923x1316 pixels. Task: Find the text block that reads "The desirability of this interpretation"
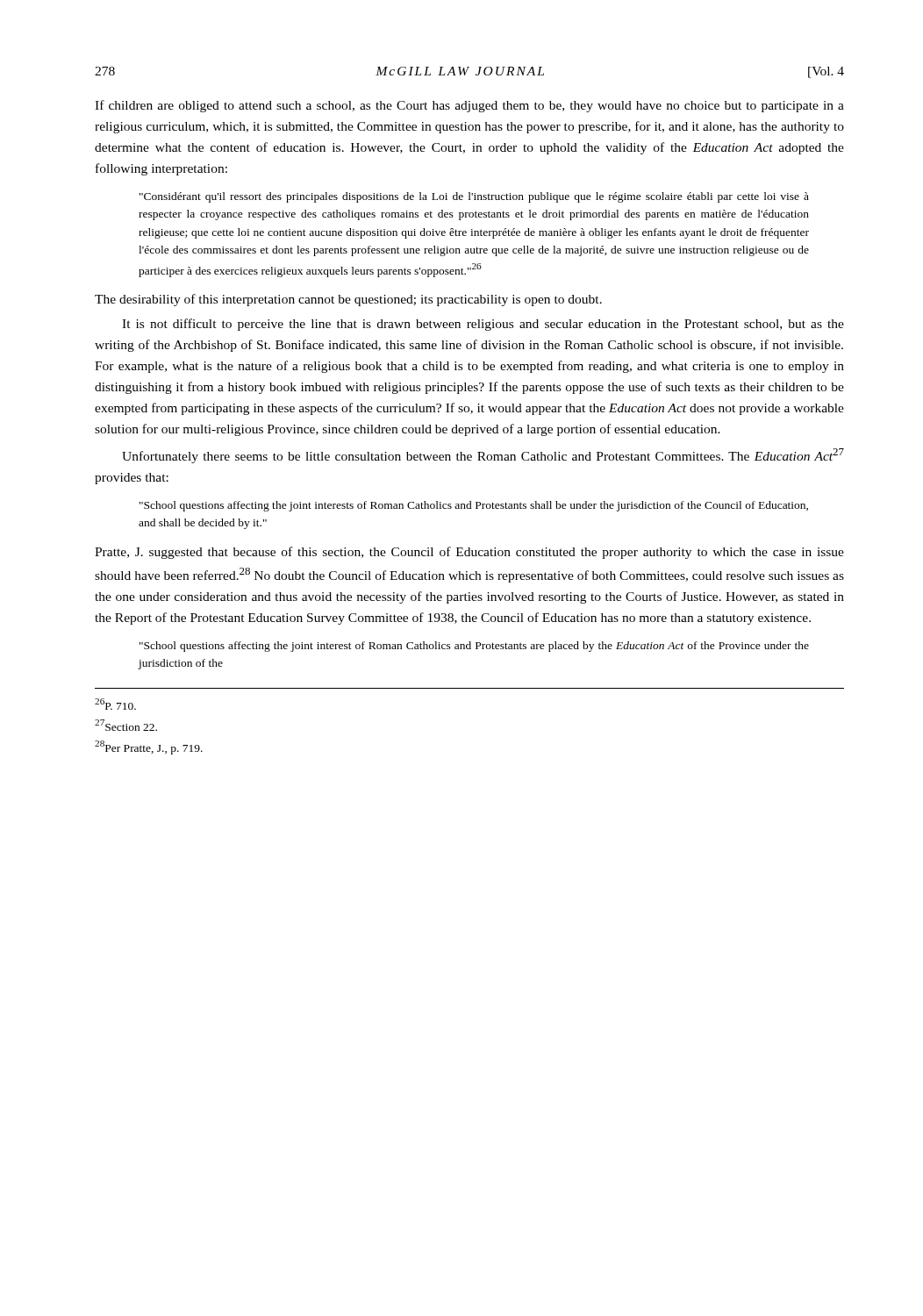coord(469,299)
